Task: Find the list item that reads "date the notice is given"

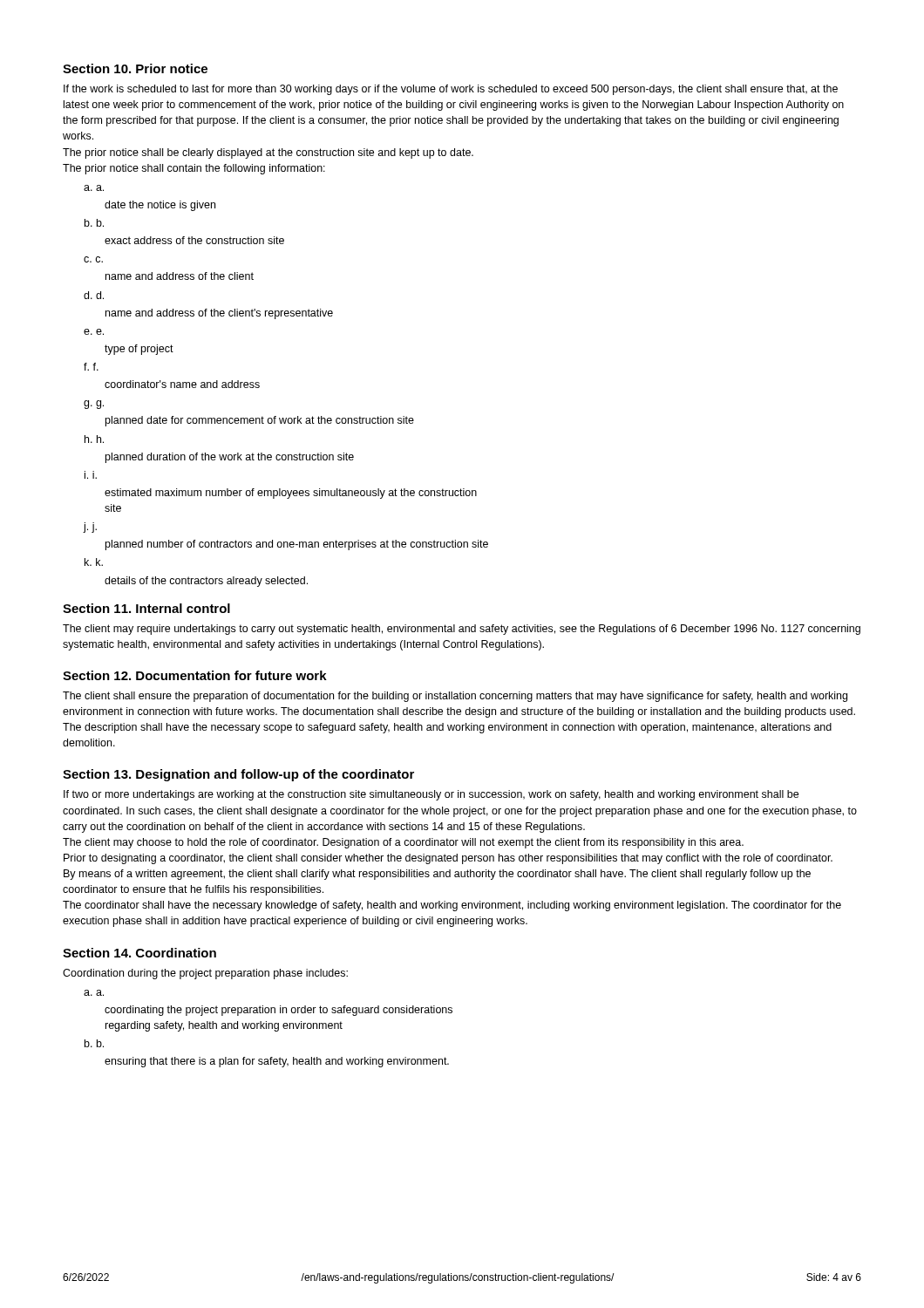Action: click(x=160, y=205)
